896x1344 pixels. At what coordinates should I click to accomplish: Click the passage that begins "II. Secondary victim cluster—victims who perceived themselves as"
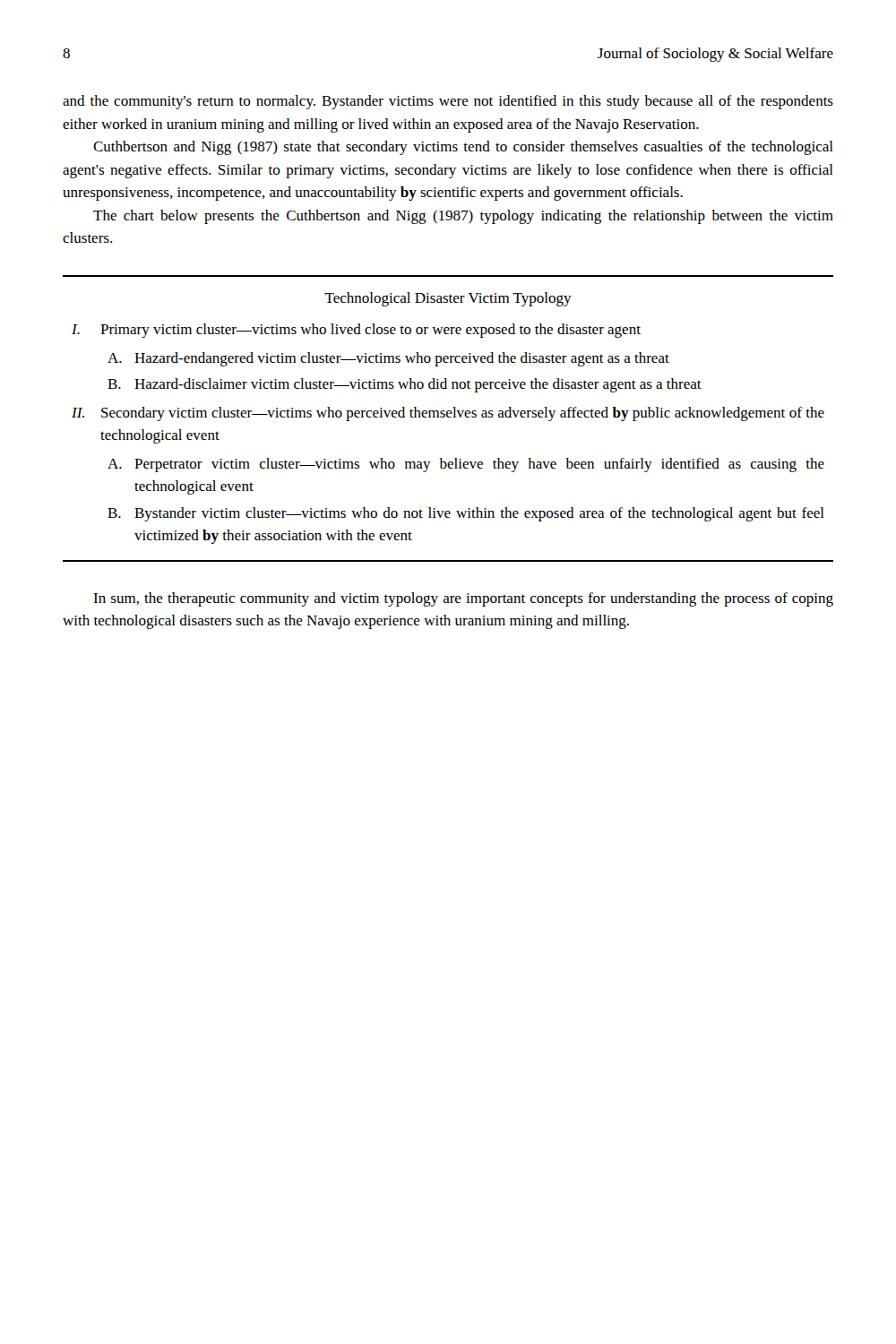pyautogui.click(x=448, y=424)
